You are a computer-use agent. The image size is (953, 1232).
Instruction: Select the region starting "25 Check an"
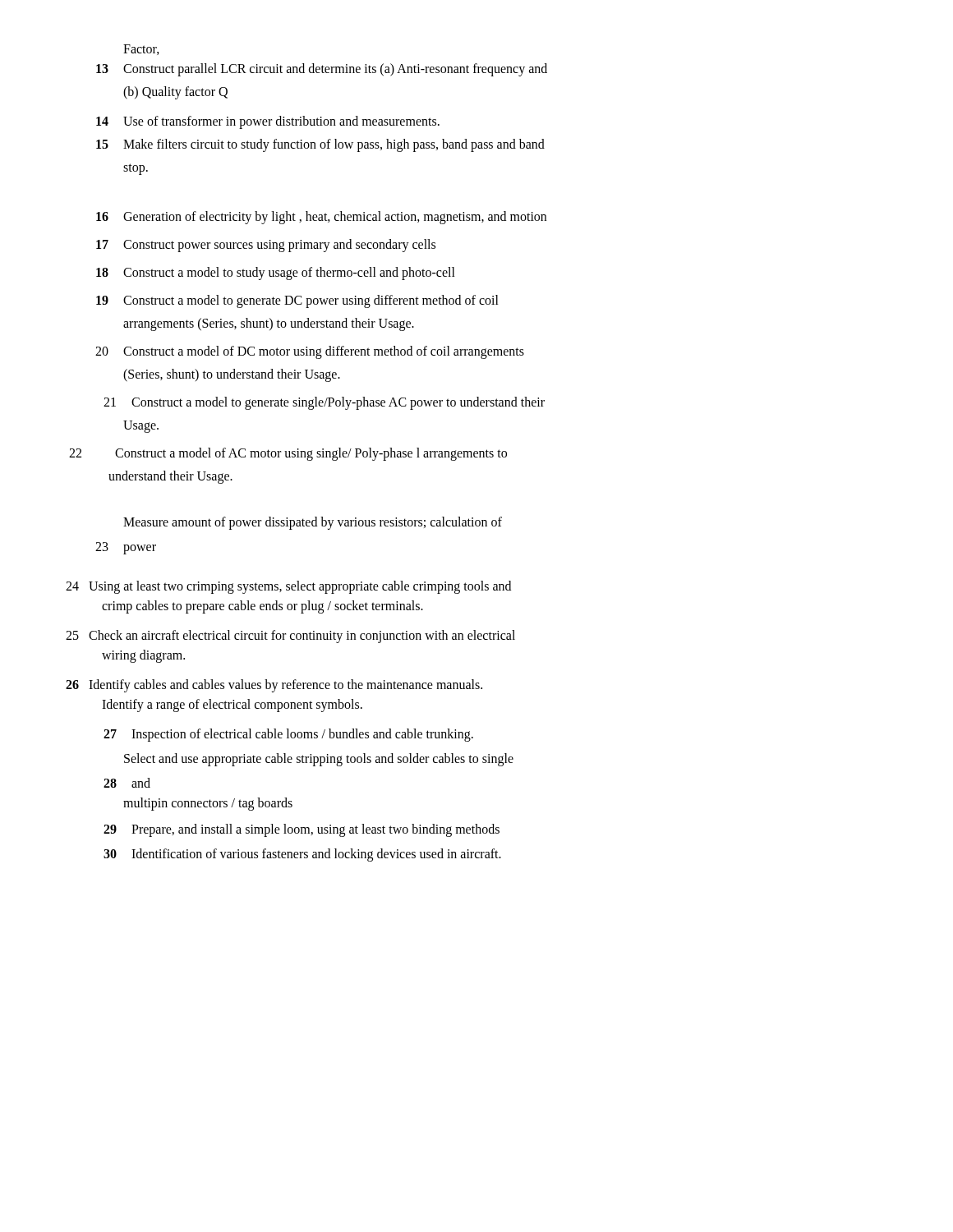476,646
